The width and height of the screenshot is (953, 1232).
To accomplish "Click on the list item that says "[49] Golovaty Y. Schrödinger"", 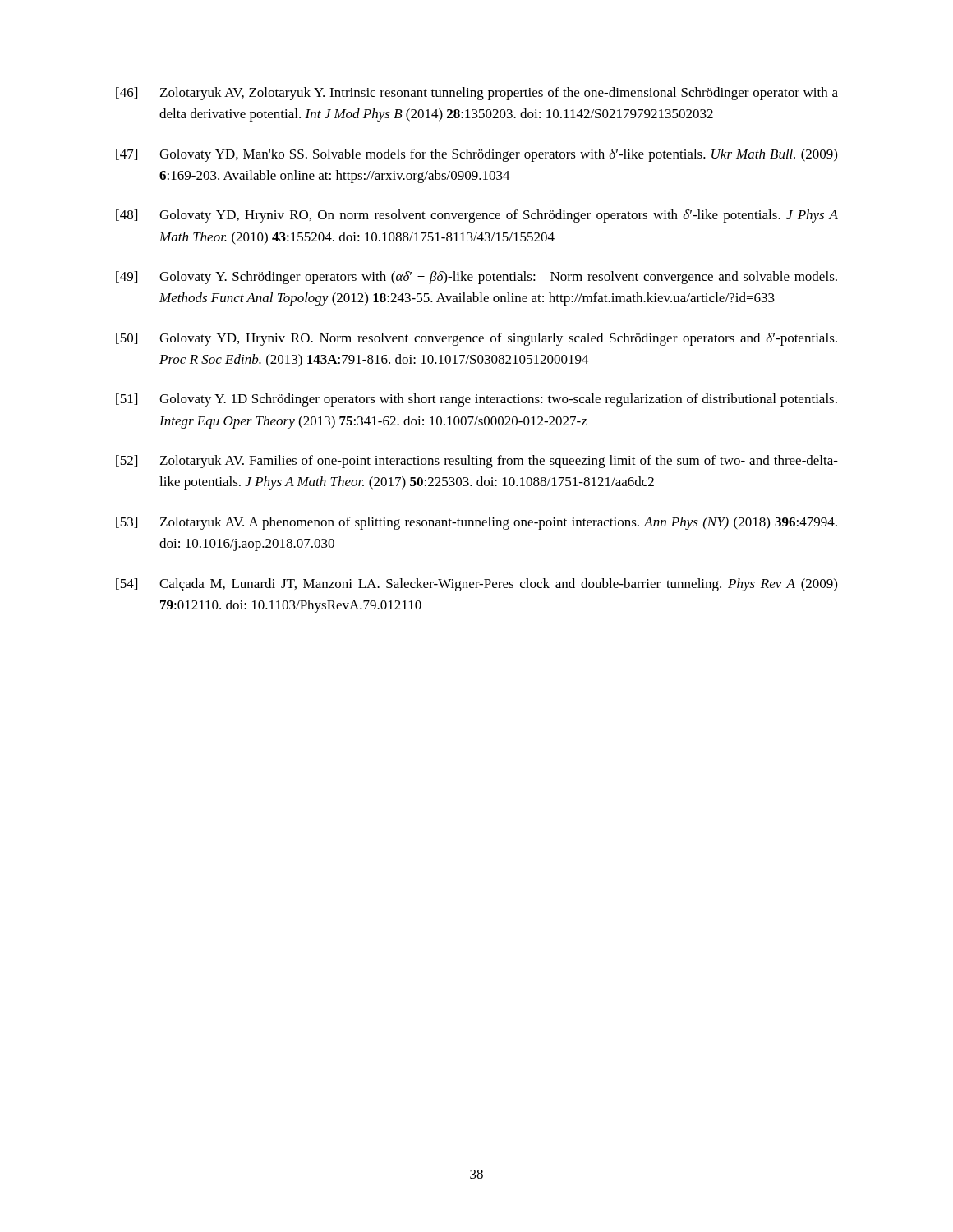I will [476, 288].
